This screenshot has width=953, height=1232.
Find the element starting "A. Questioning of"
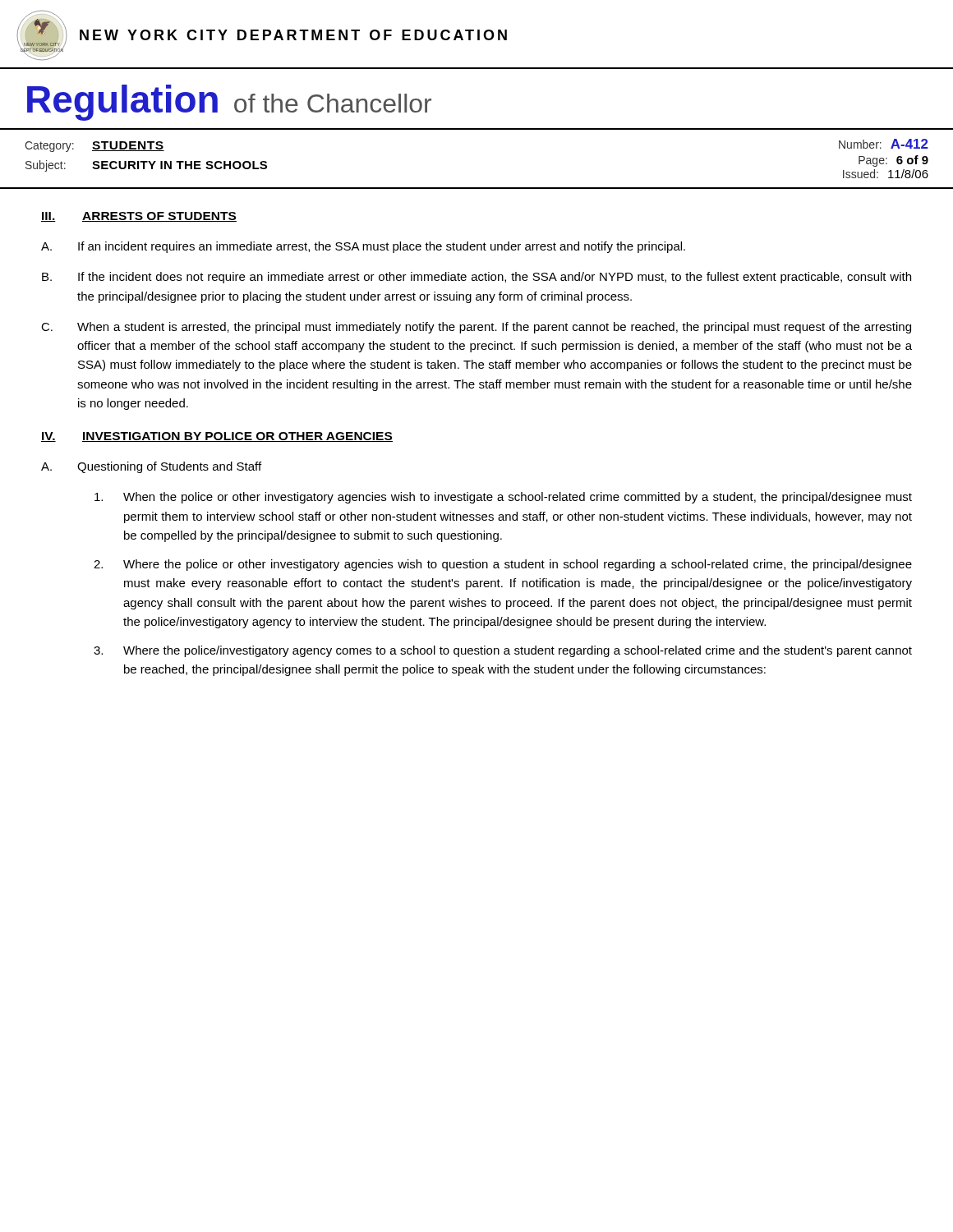[151, 467]
